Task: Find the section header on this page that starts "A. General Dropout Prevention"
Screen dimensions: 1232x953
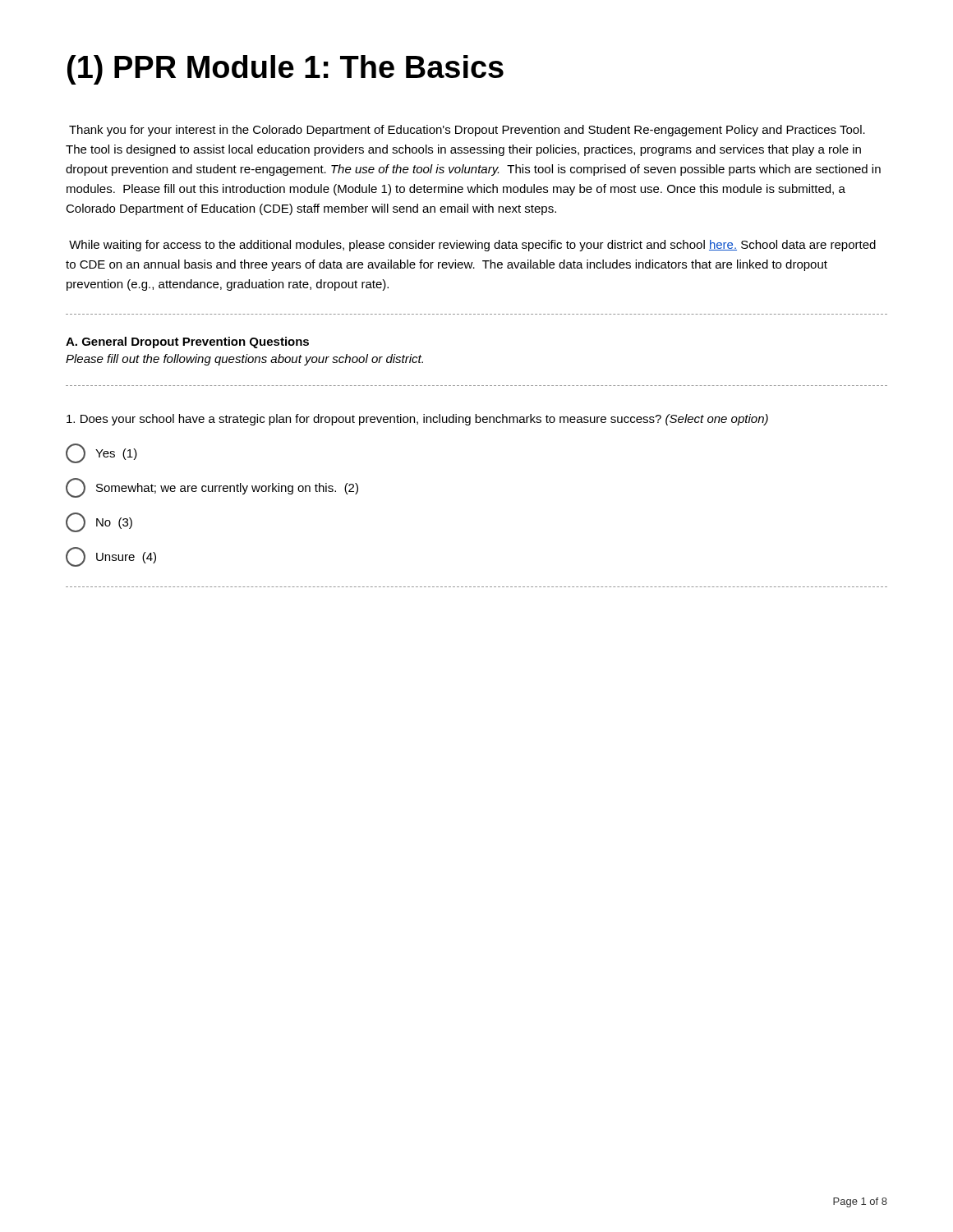Action: [x=187, y=342]
